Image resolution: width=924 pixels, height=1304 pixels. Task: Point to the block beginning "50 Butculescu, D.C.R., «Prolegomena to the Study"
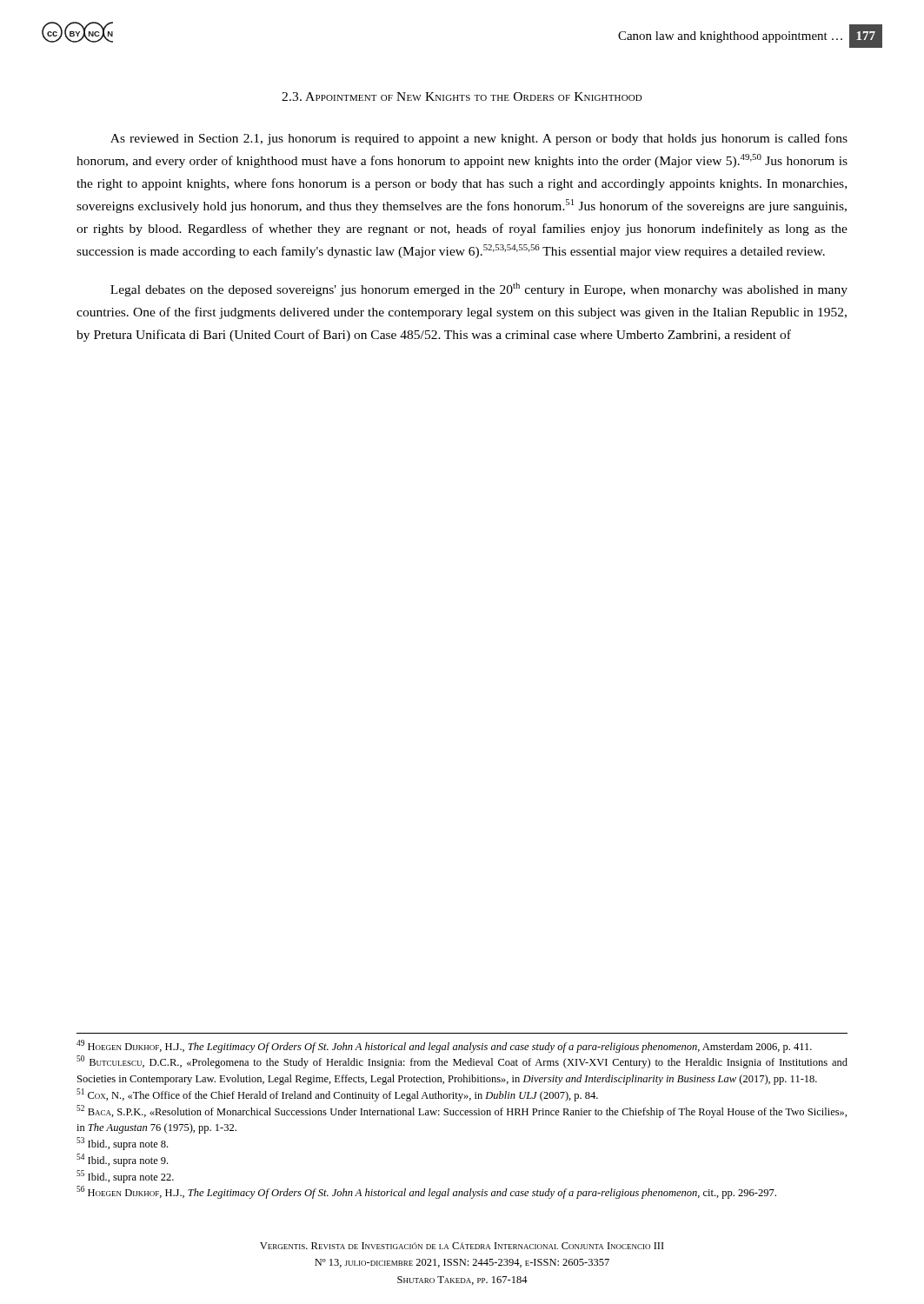coord(462,1070)
